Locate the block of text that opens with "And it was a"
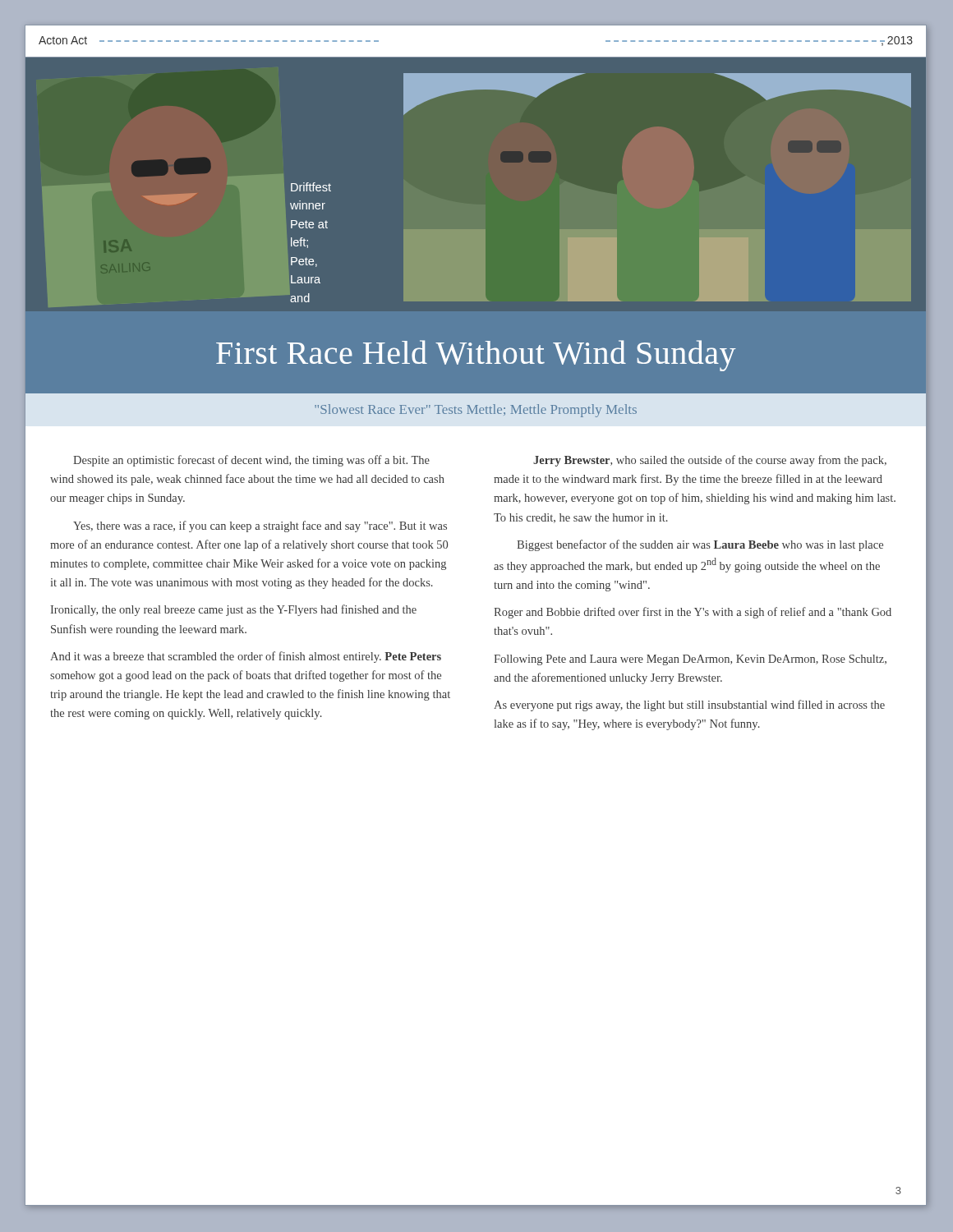The width and height of the screenshot is (953, 1232). click(251, 685)
